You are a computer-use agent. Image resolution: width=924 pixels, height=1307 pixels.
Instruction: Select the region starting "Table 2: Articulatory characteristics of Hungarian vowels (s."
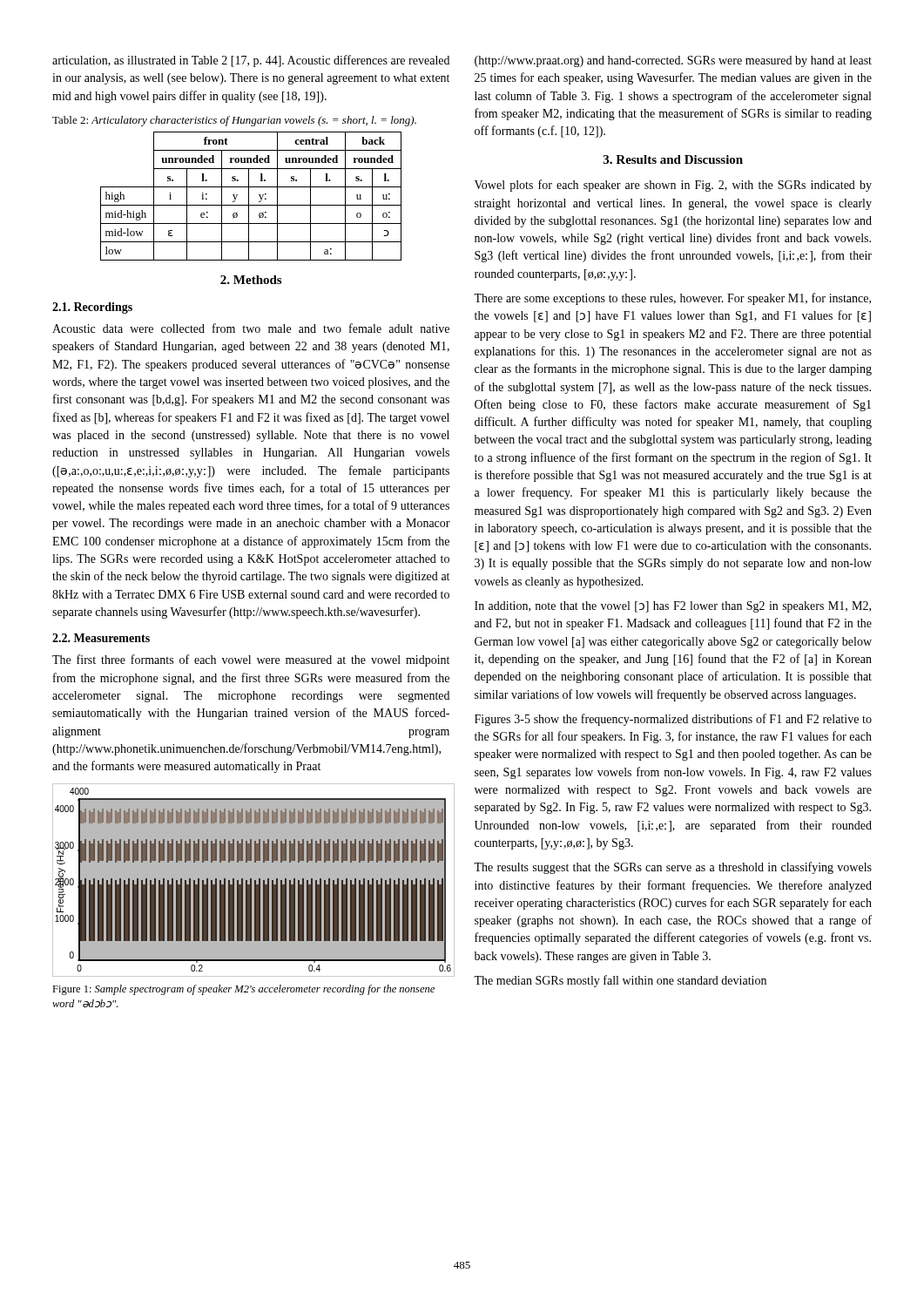(251, 120)
